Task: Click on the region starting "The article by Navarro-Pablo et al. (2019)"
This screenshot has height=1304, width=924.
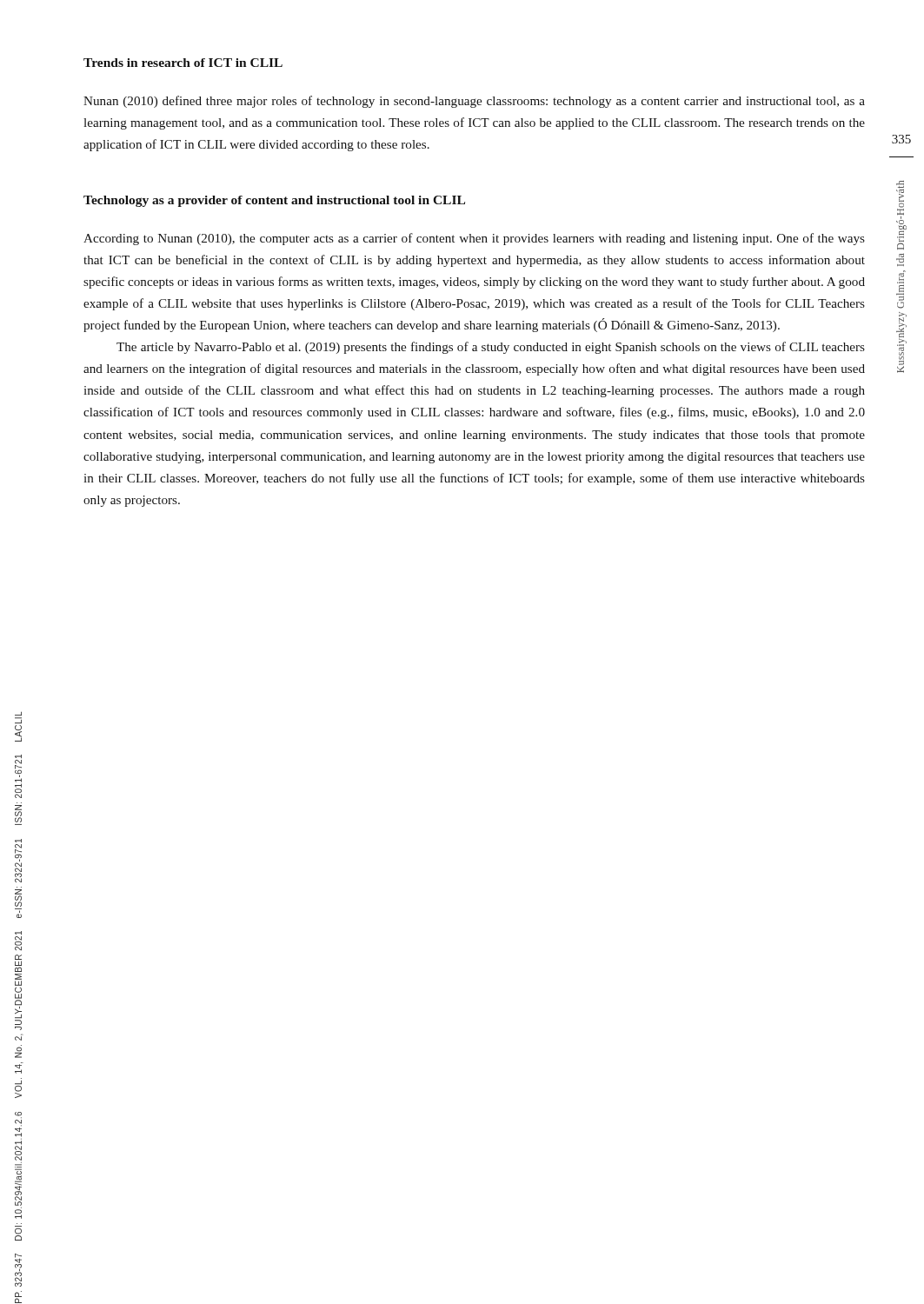Action: point(474,423)
